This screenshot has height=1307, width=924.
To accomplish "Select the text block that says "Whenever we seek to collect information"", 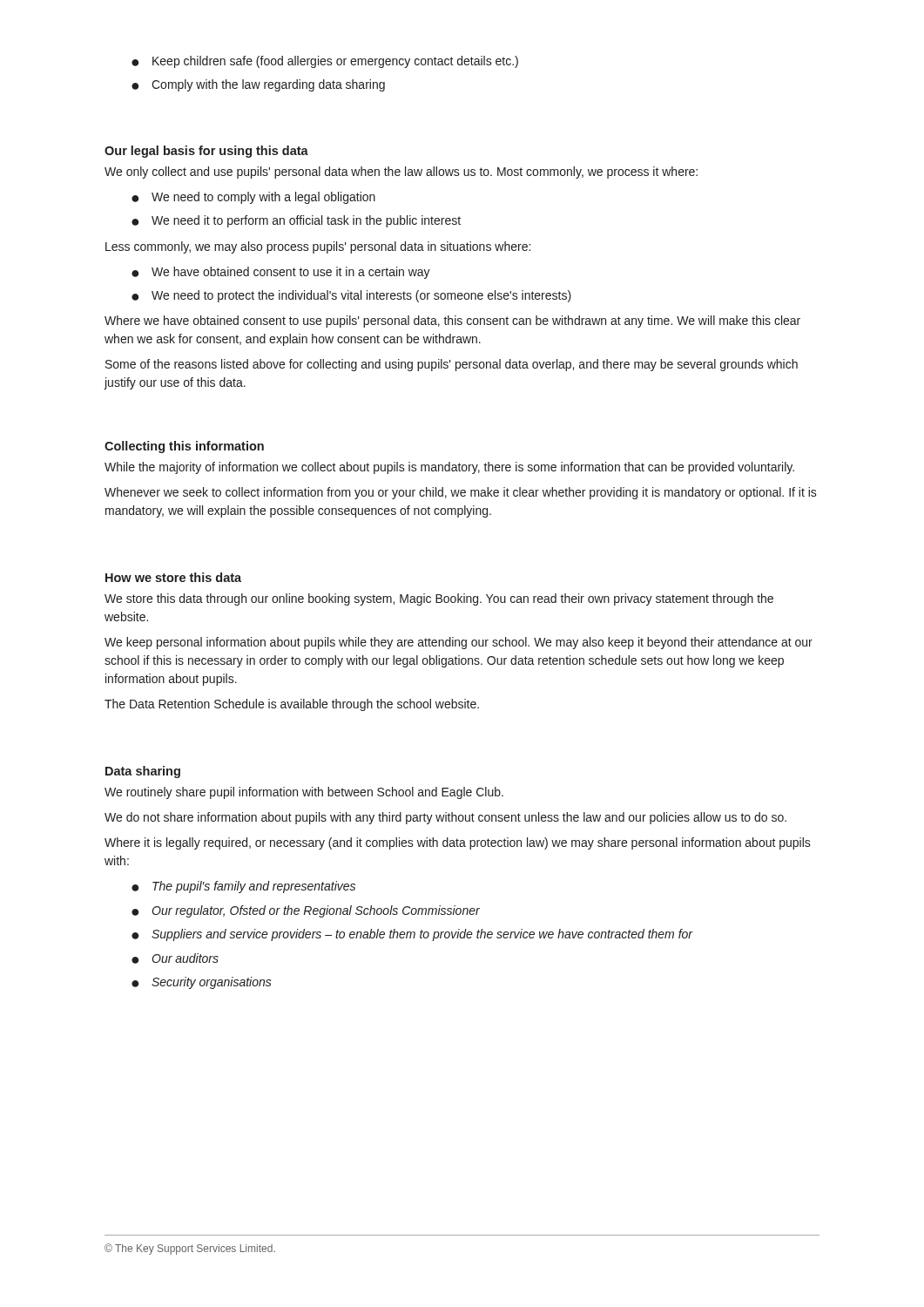I will [x=461, y=502].
